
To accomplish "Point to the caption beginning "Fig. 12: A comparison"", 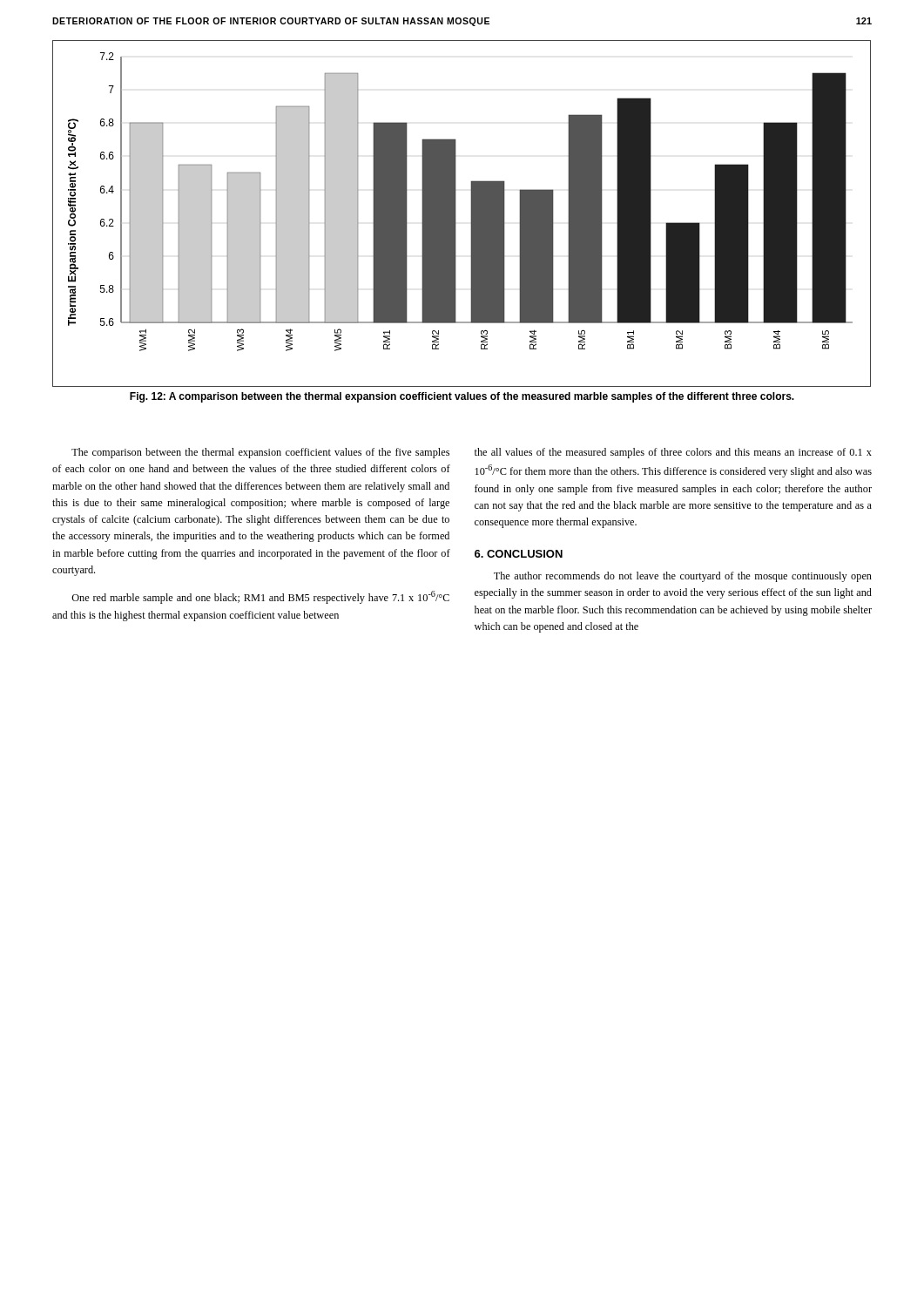I will pos(462,396).
